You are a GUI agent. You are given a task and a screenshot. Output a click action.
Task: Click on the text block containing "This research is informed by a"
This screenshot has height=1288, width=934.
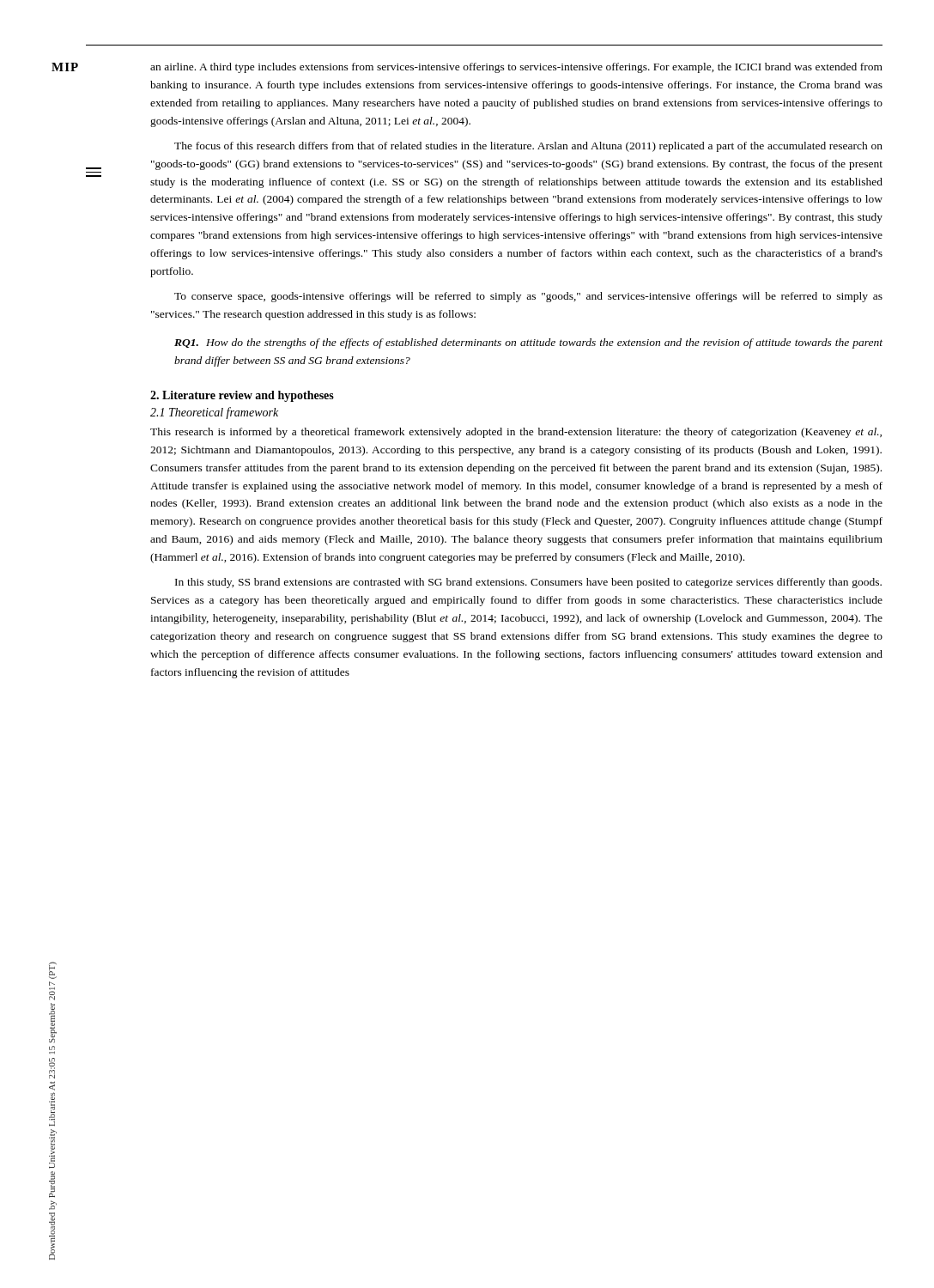(x=516, y=552)
